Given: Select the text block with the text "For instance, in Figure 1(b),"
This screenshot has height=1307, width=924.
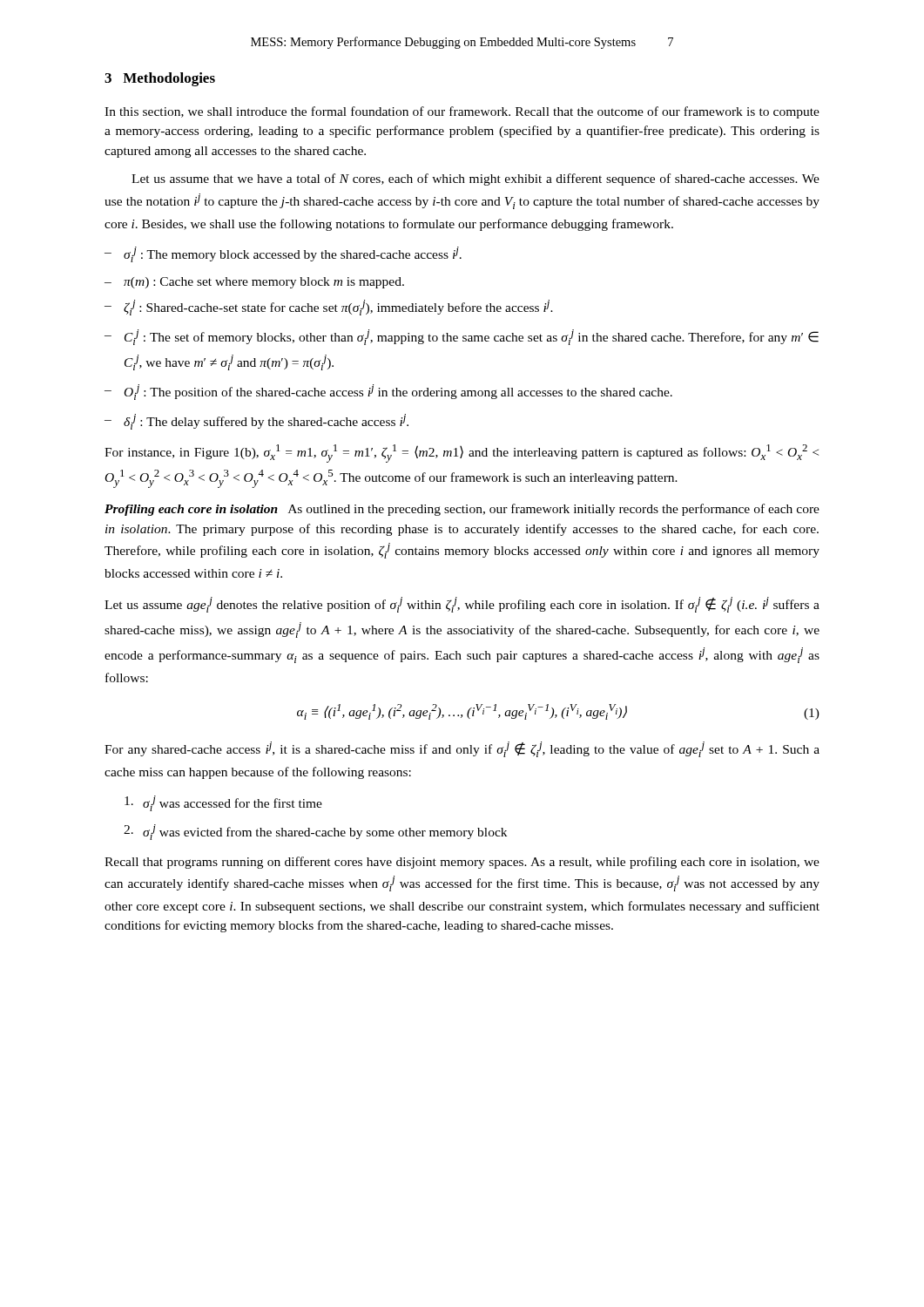Looking at the screenshot, I should click(462, 465).
